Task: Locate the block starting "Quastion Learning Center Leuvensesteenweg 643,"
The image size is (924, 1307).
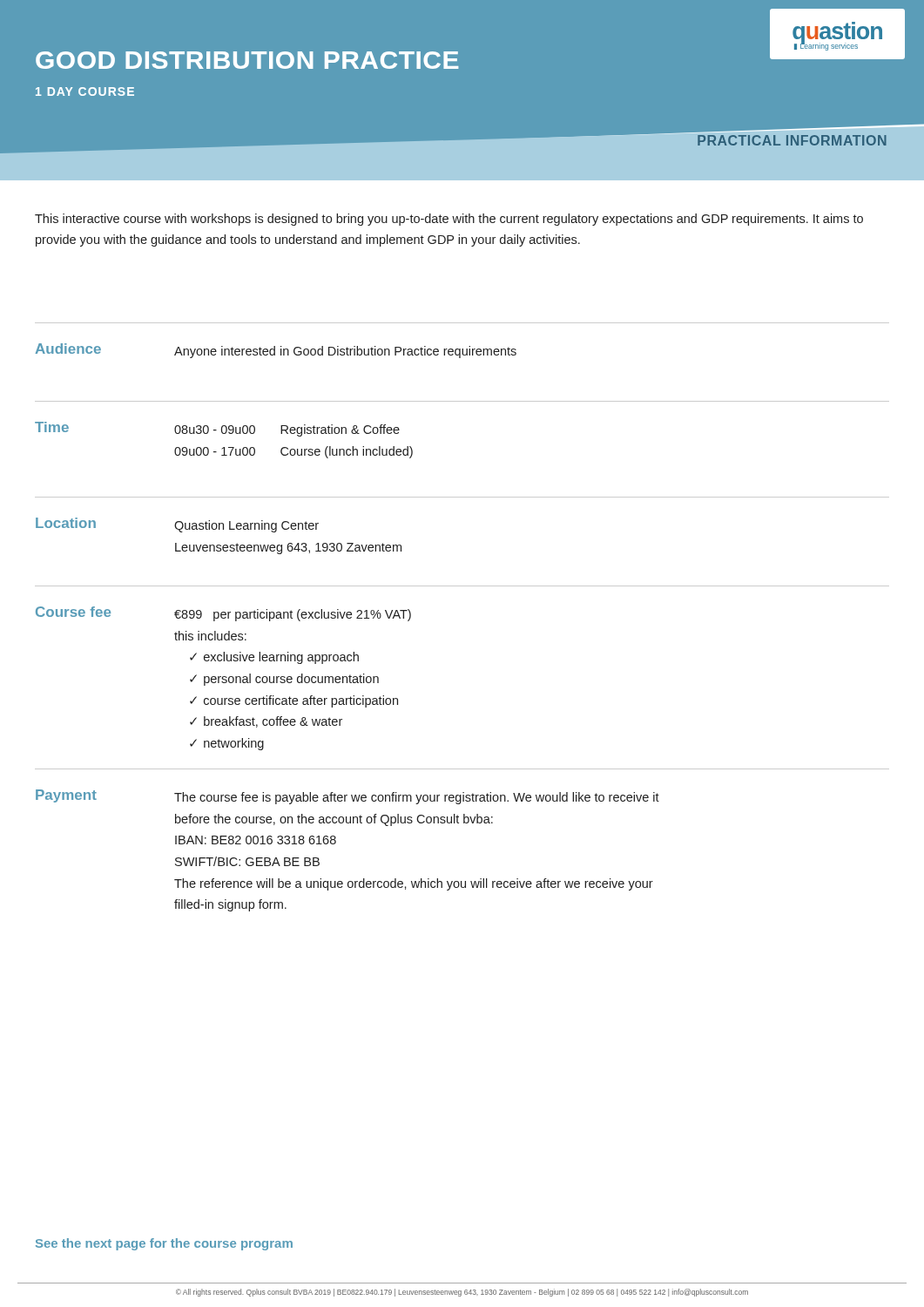Action: (x=288, y=536)
